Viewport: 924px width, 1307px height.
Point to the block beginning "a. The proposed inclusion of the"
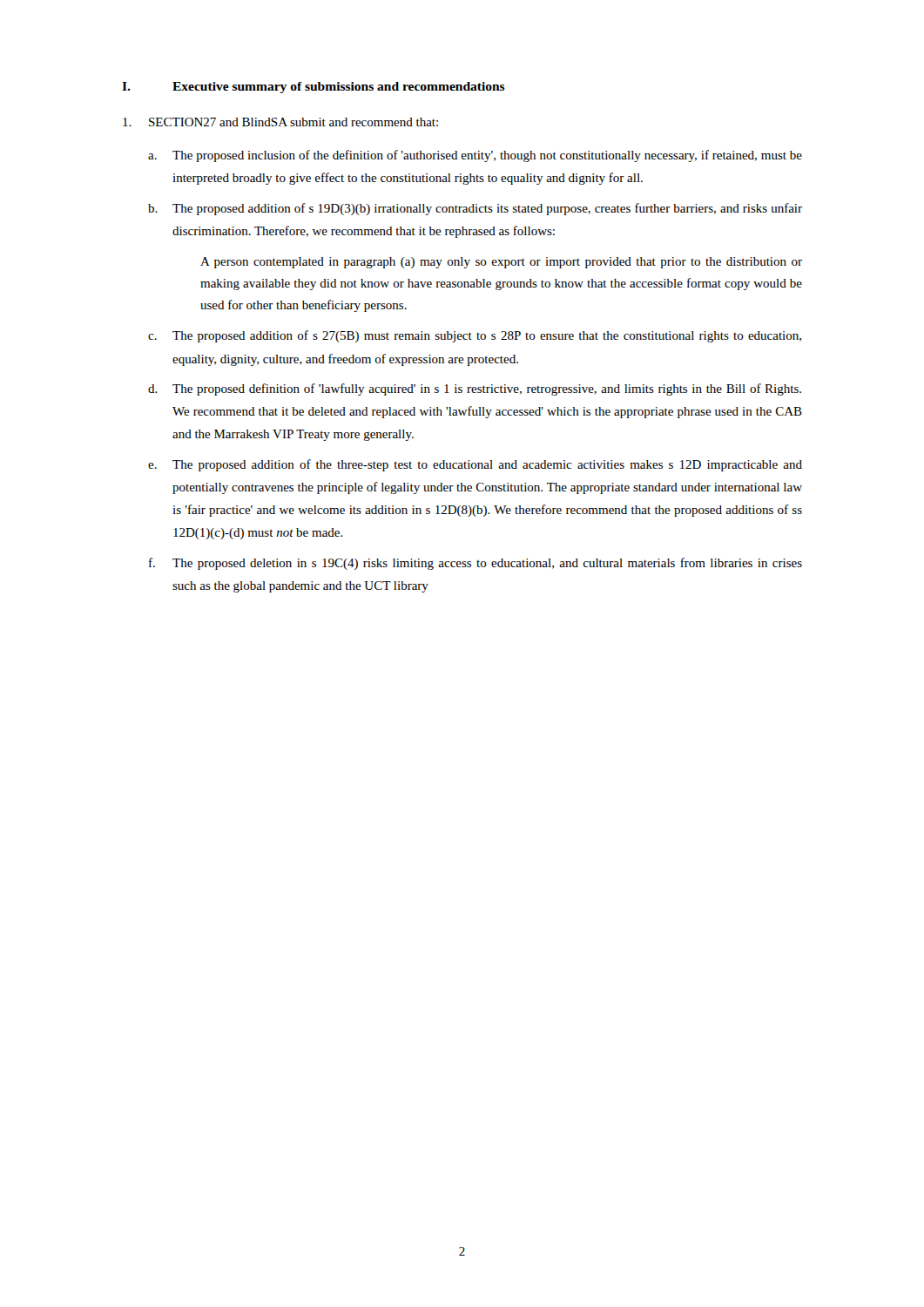click(x=475, y=167)
